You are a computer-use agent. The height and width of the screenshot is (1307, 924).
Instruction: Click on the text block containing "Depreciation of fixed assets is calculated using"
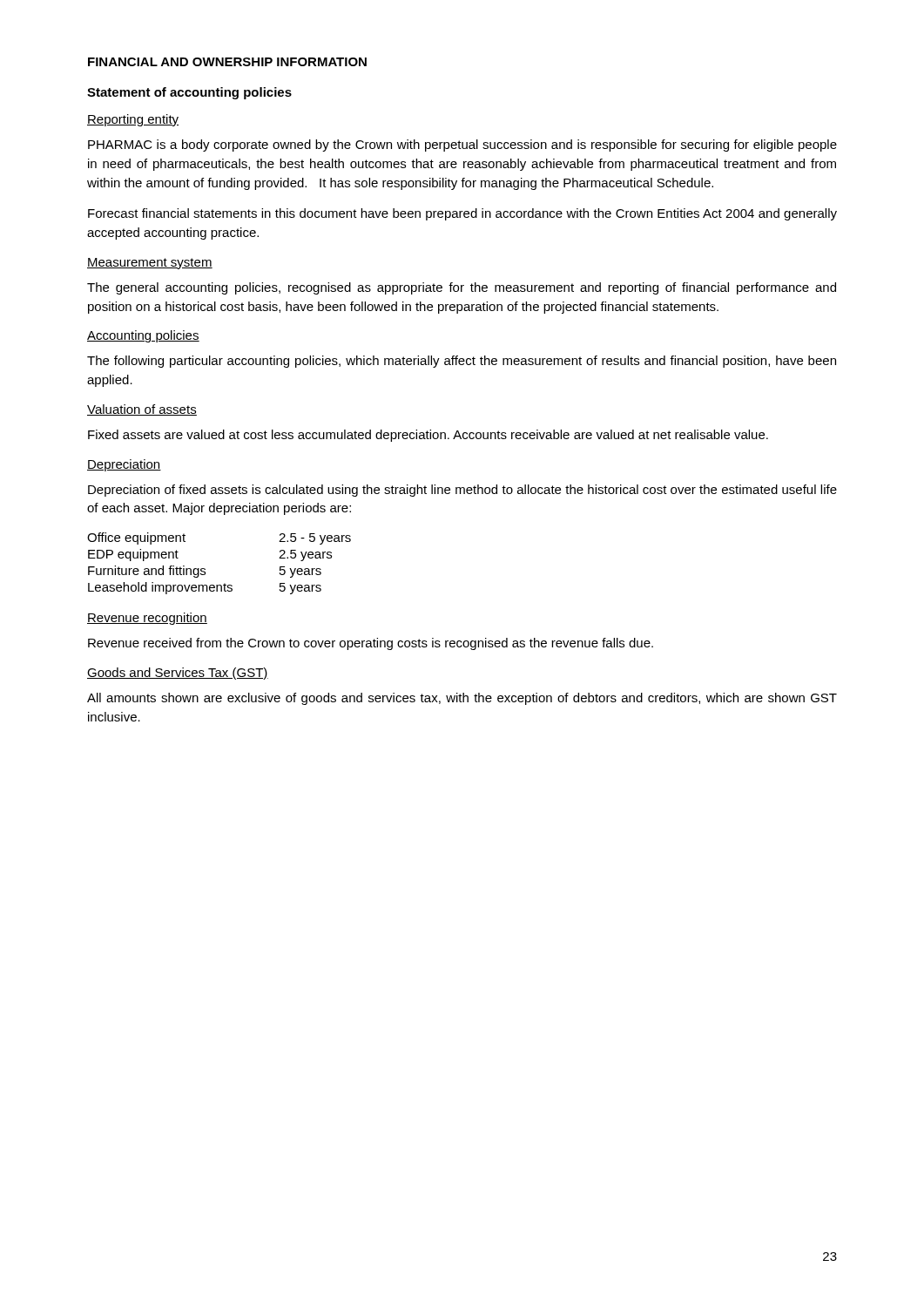[462, 499]
